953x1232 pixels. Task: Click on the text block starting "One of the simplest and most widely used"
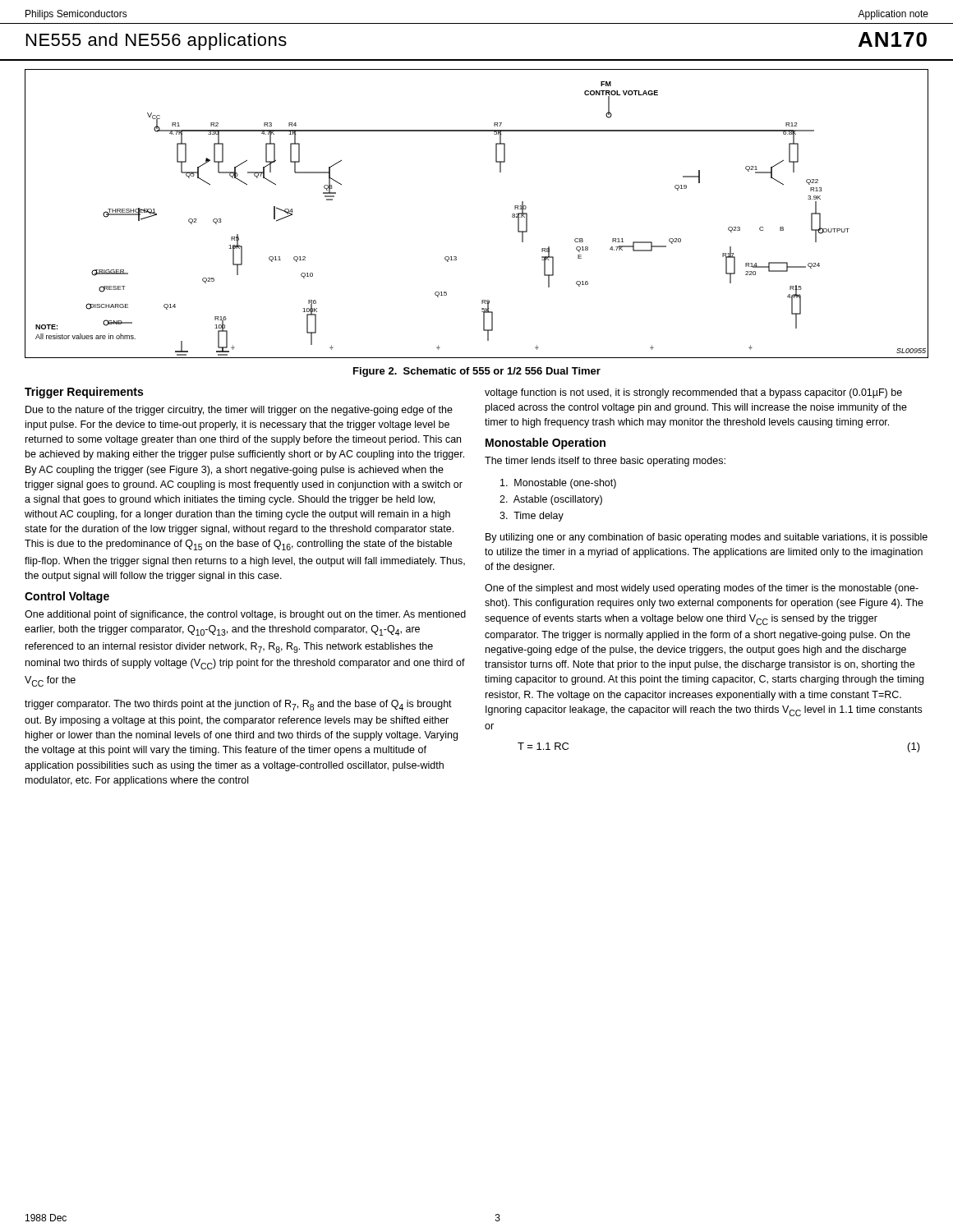click(704, 657)
